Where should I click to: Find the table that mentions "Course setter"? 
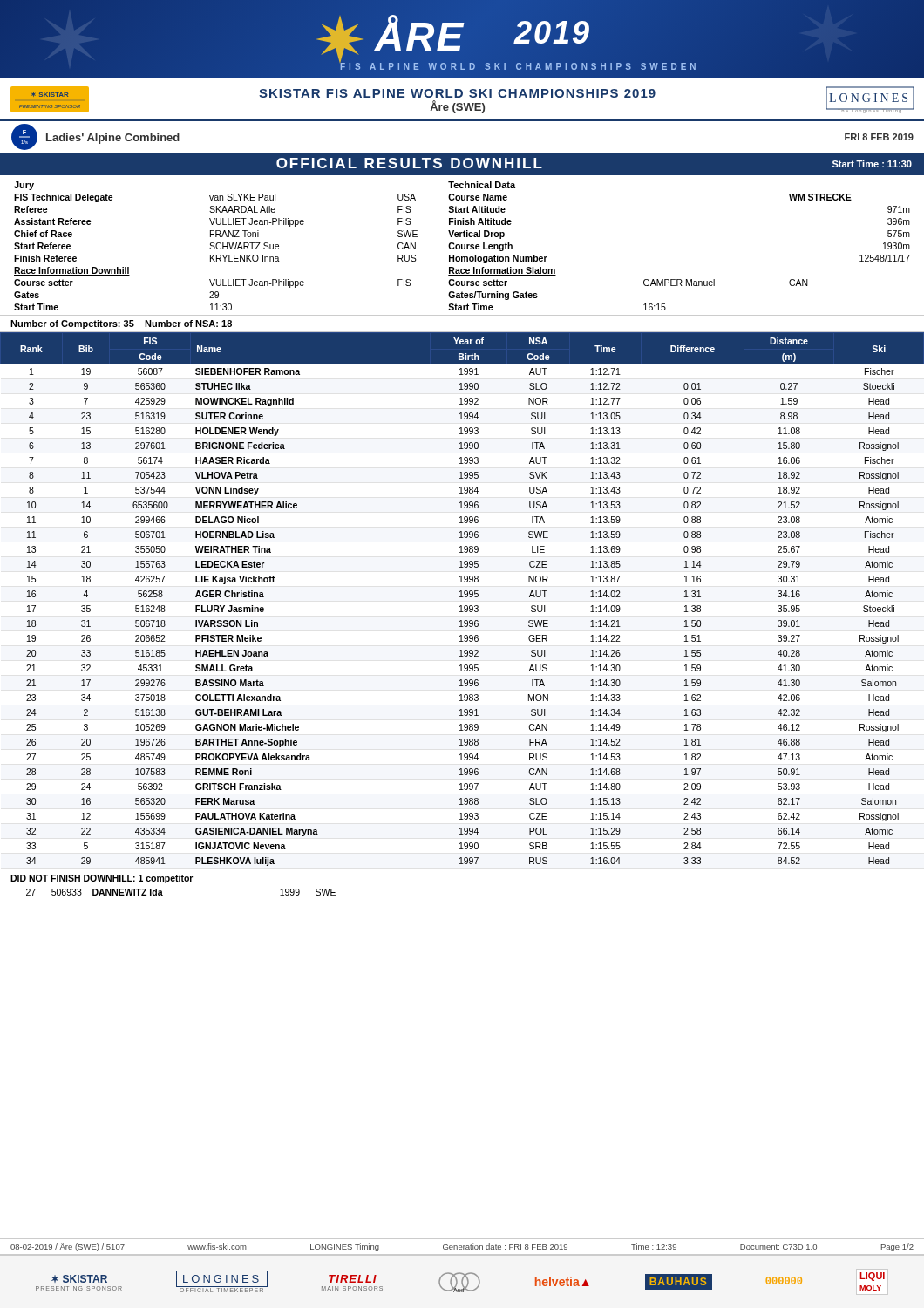[462, 245]
